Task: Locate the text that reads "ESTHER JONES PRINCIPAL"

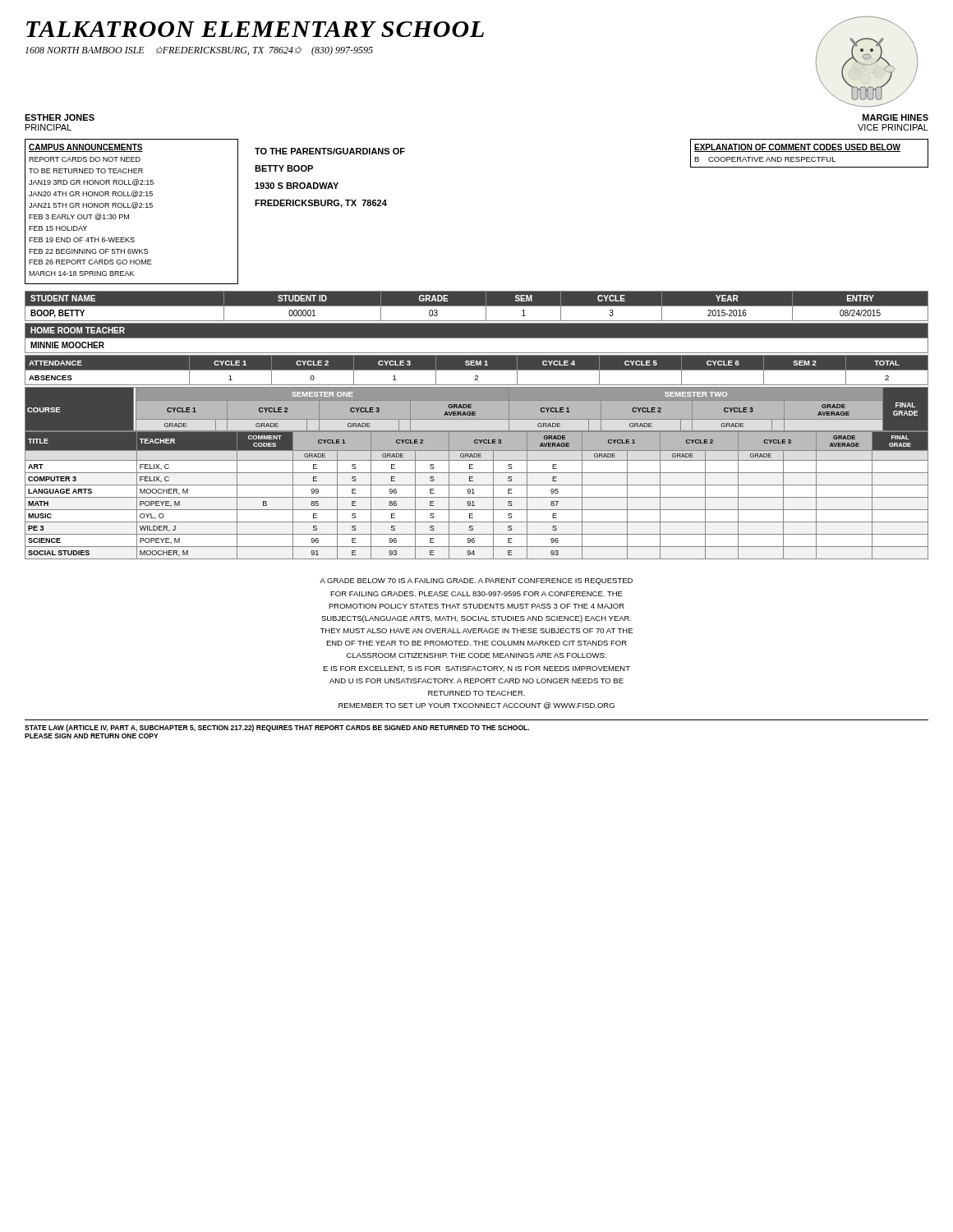Action: 60,122
